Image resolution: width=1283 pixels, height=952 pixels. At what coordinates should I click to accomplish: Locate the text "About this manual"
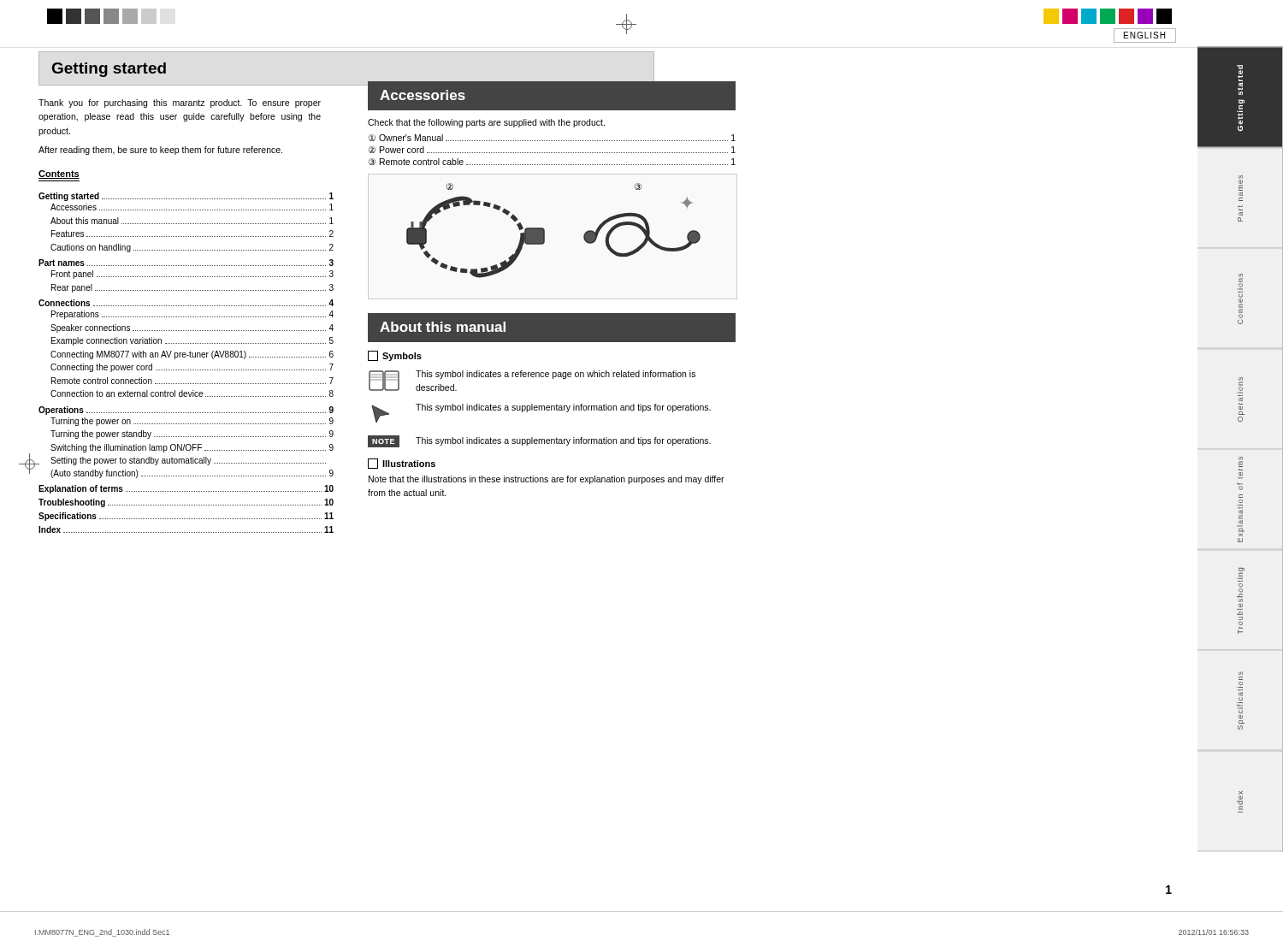click(443, 327)
